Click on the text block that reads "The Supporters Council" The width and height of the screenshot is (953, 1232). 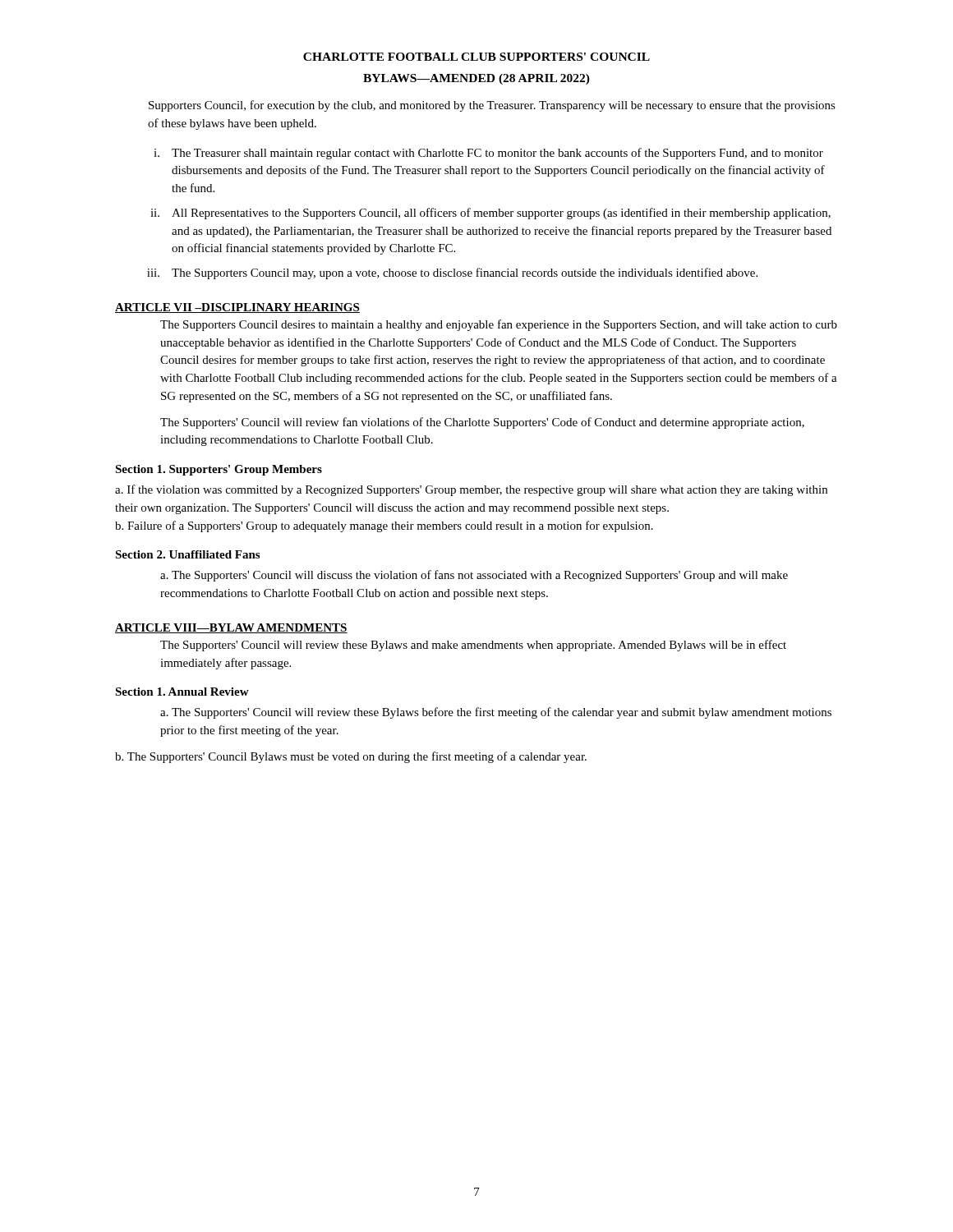(499, 360)
